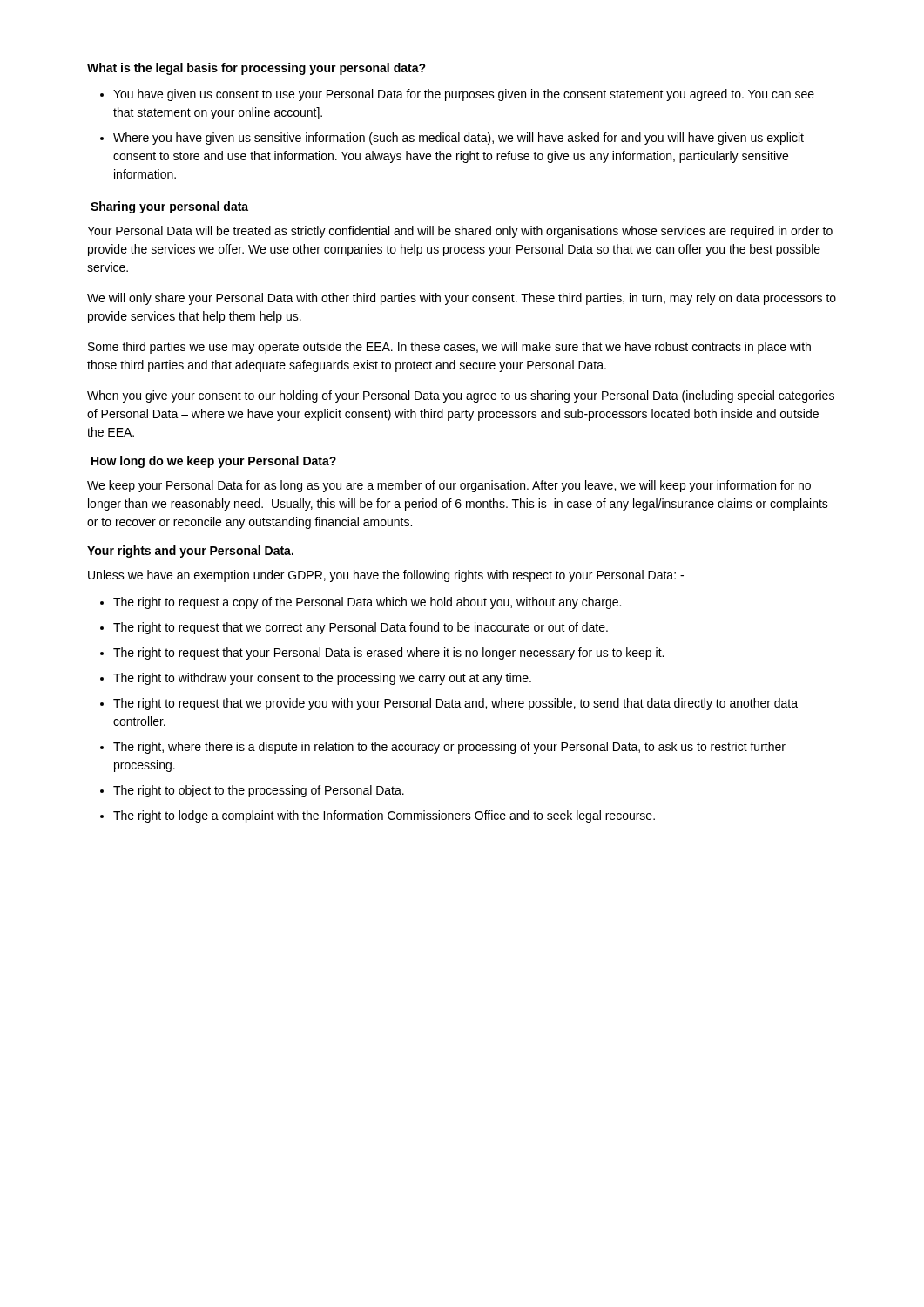Select the region starting "The right to lodge a complaint"

(385, 816)
